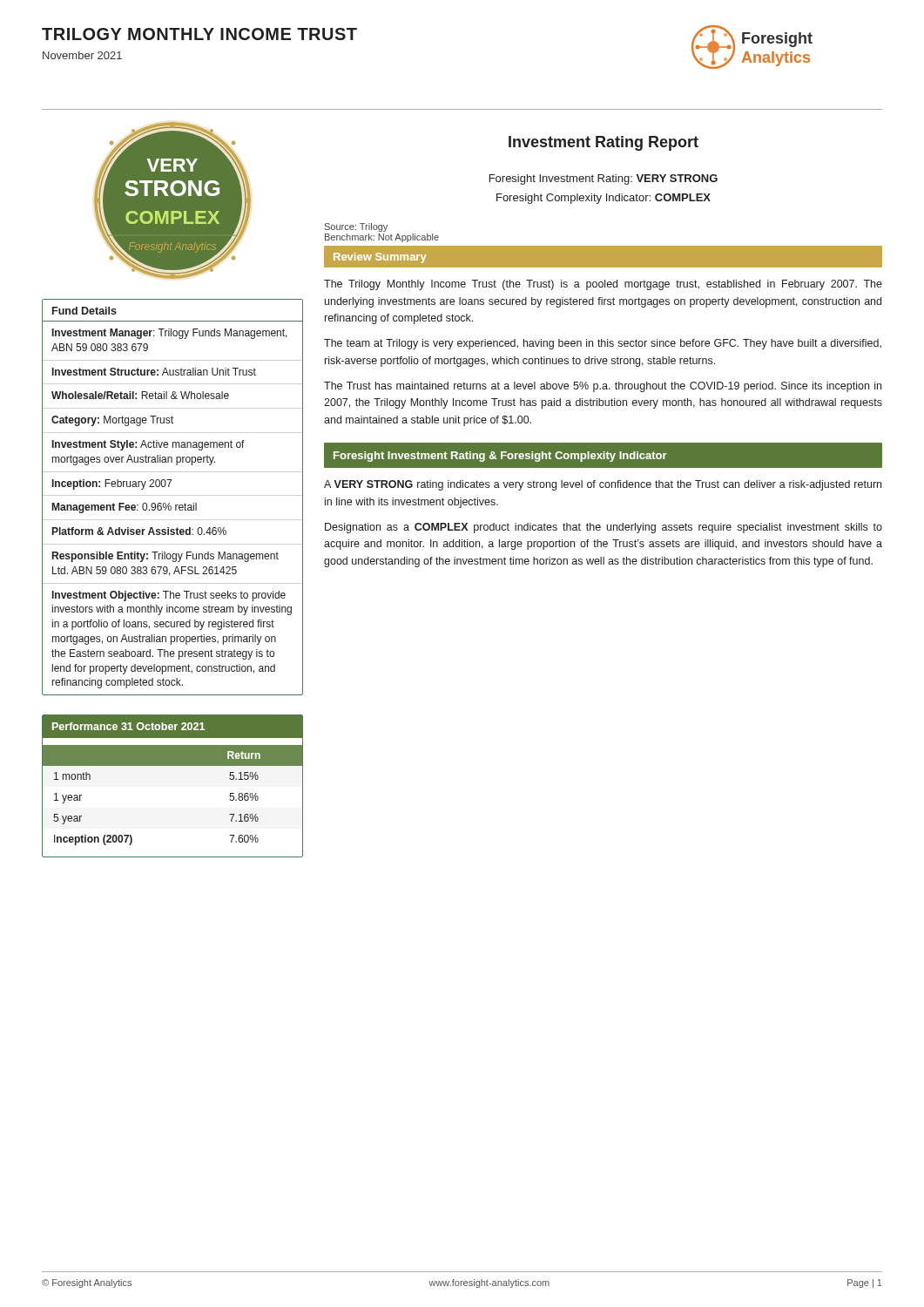
Task: Locate the text containing "November 2021"
Action: (x=82, y=55)
